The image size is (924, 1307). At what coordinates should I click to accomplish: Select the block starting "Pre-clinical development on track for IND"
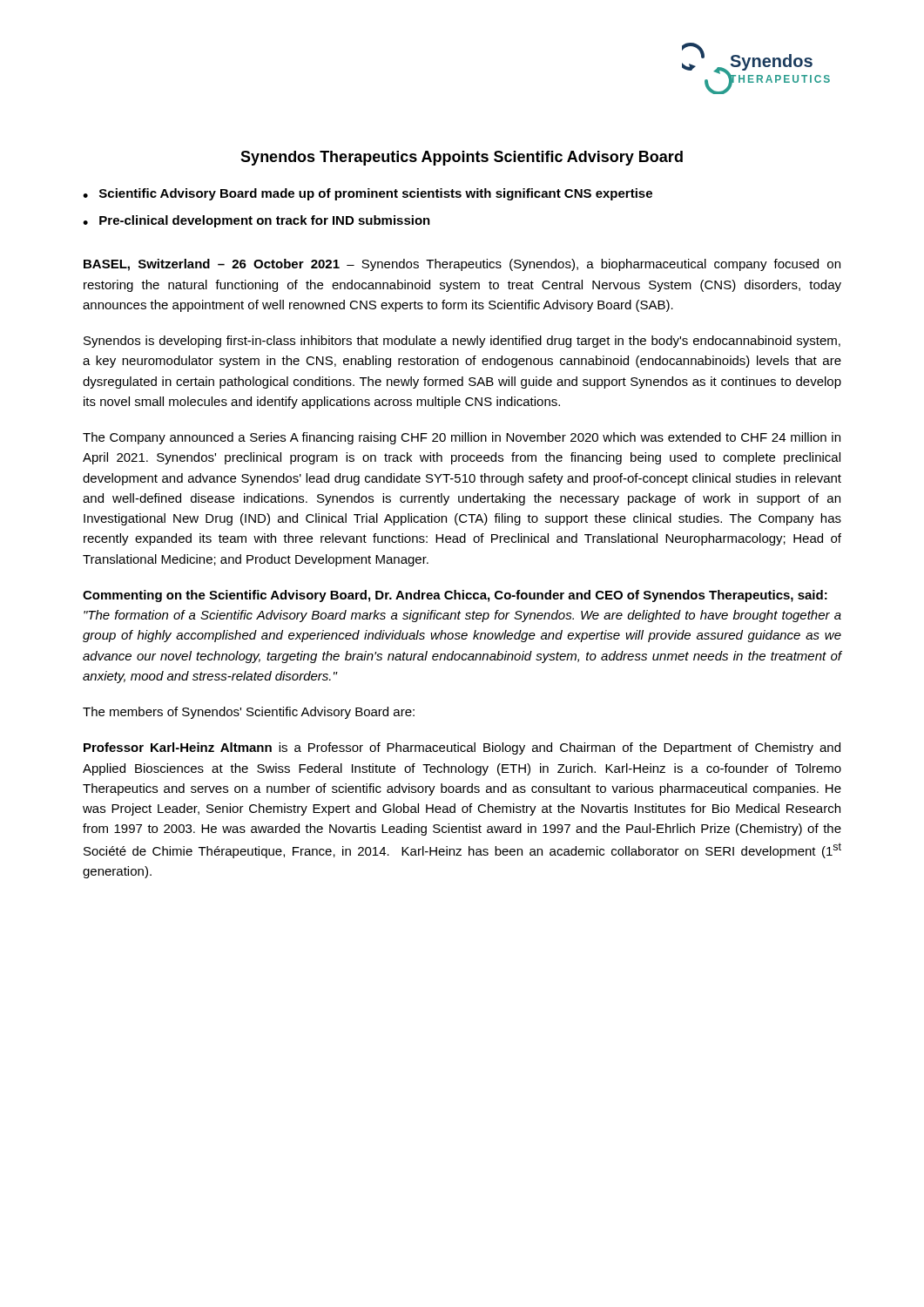coord(265,220)
